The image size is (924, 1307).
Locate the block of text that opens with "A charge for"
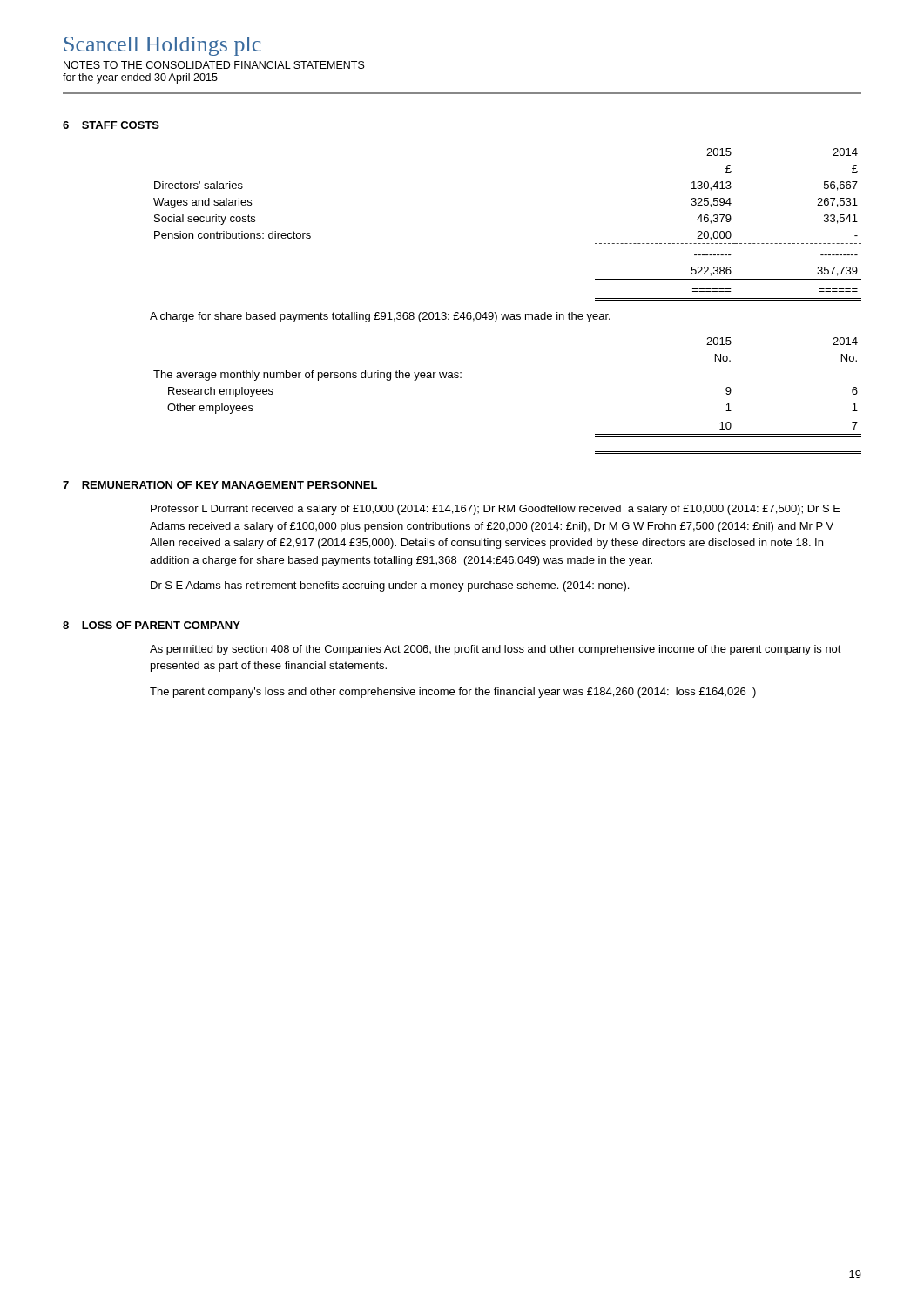click(380, 316)
